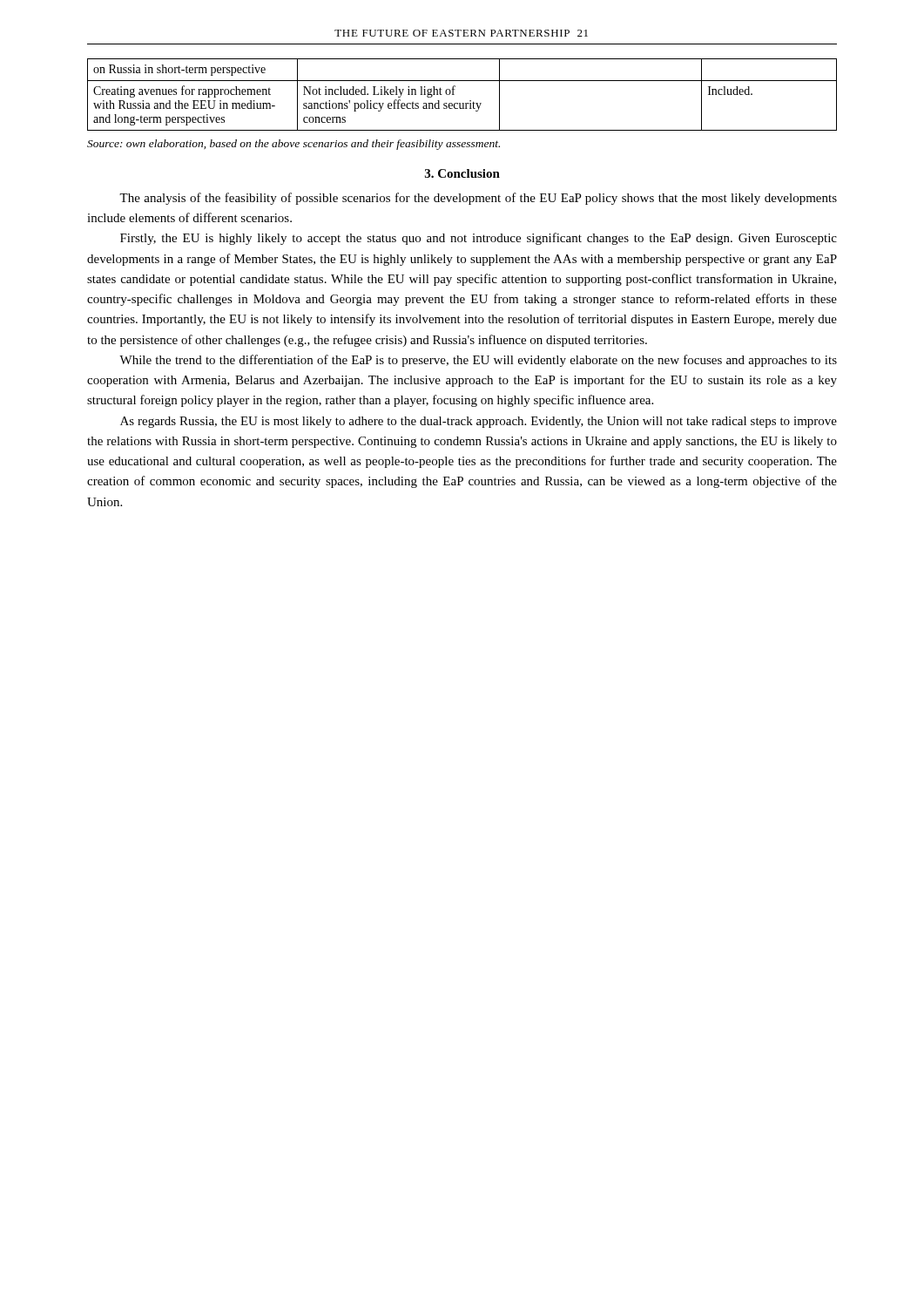This screenshot has width=924, height=1307.
Task: Locate the table with the text "Creating avenues for"
Action: (x=462, y=95)
